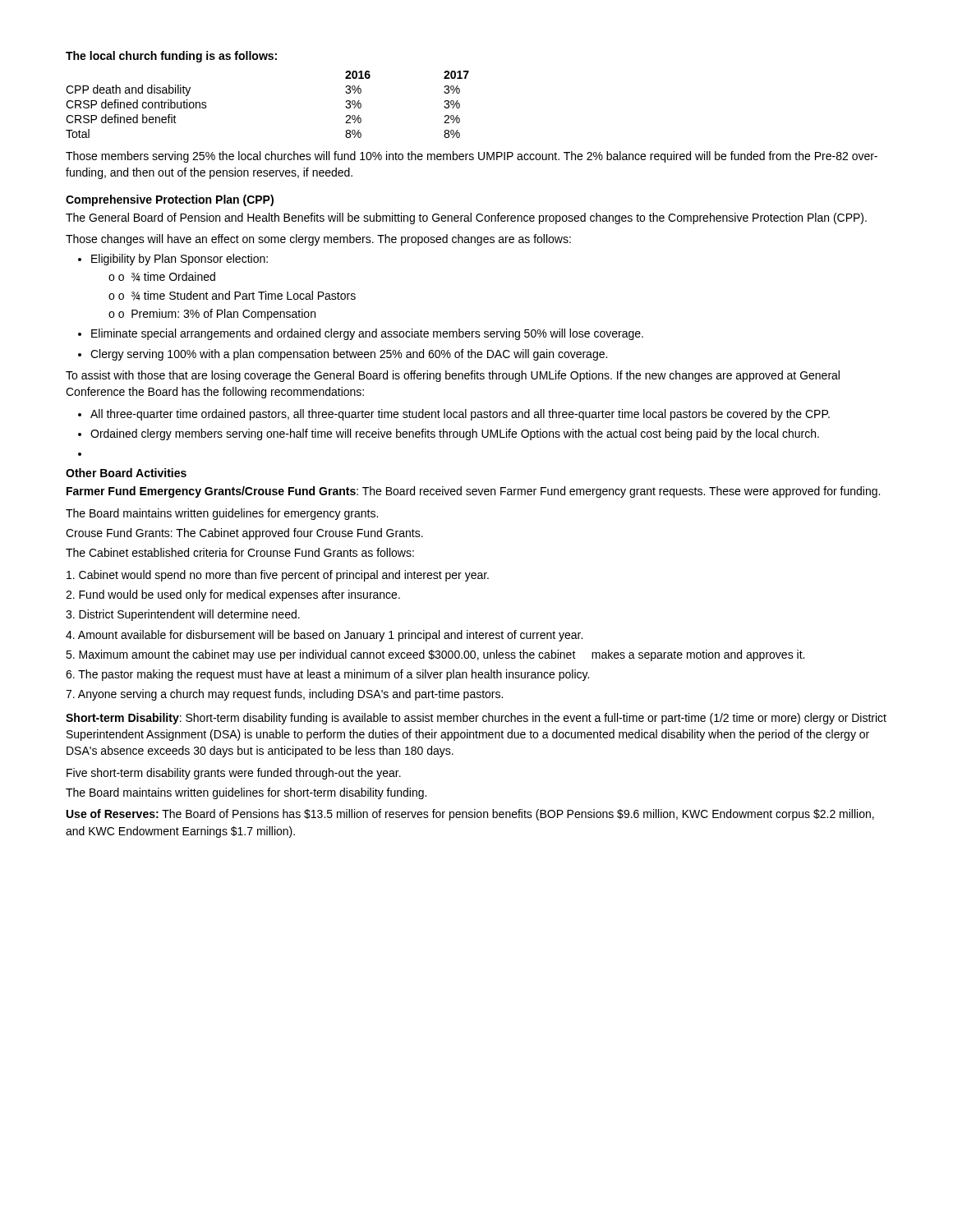Select the text block starting "Ordained clergy members serving one-half time will receive"

(x=455, y=434)
